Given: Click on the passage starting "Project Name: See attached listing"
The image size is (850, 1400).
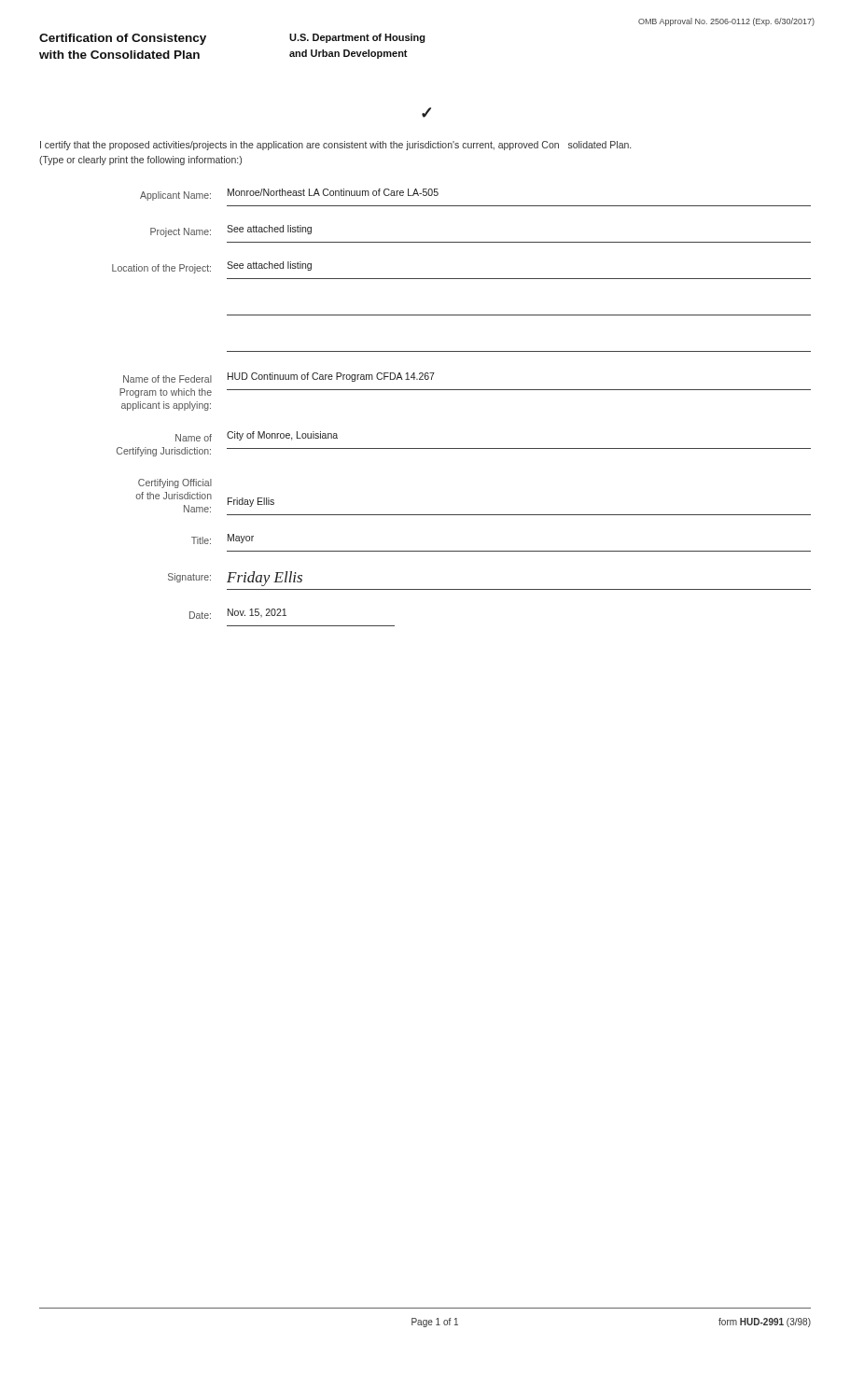Looking at the screenshot, I should tap(425, 233).
